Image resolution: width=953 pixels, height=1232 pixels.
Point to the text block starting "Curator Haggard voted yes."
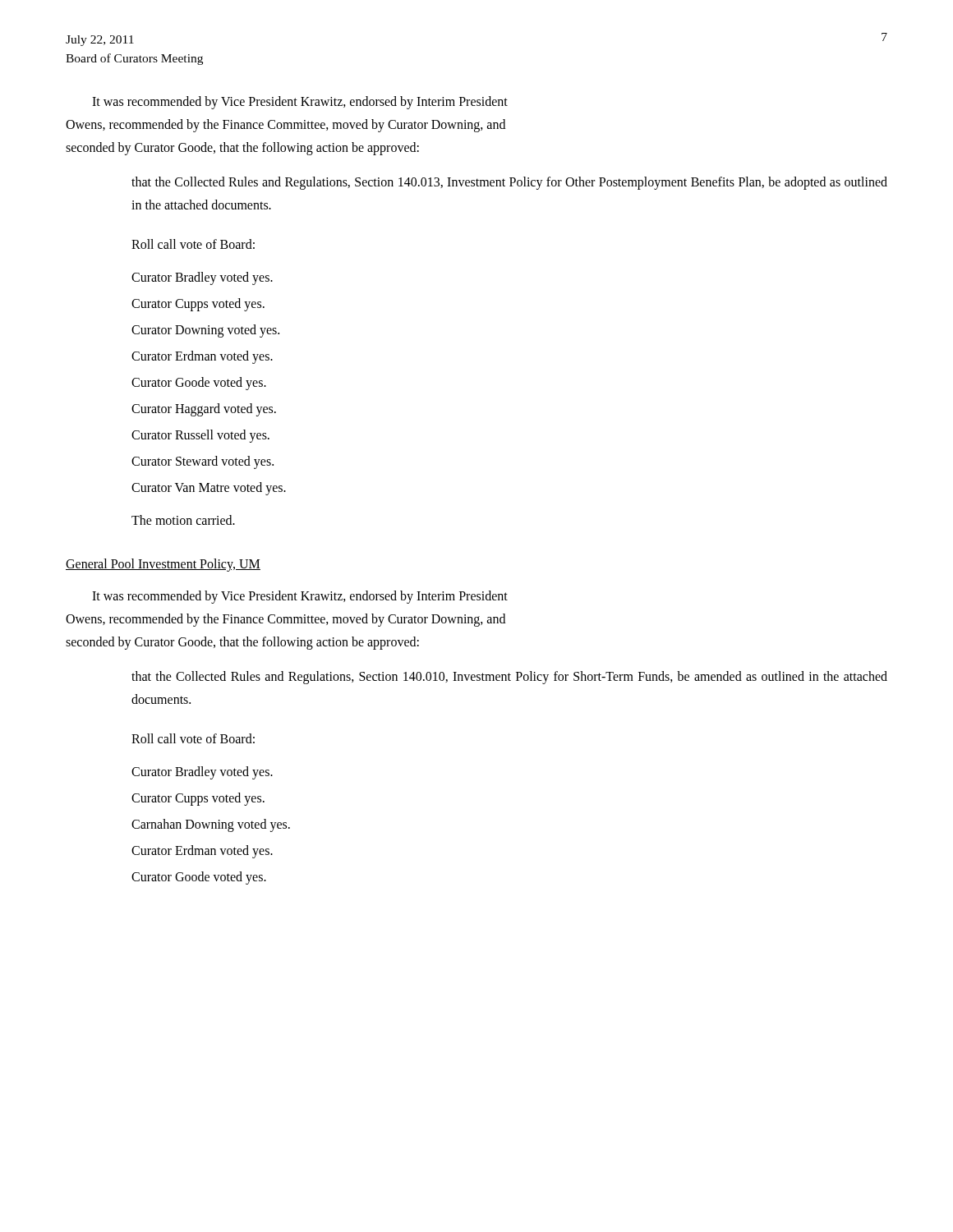[x=204, y=409]
